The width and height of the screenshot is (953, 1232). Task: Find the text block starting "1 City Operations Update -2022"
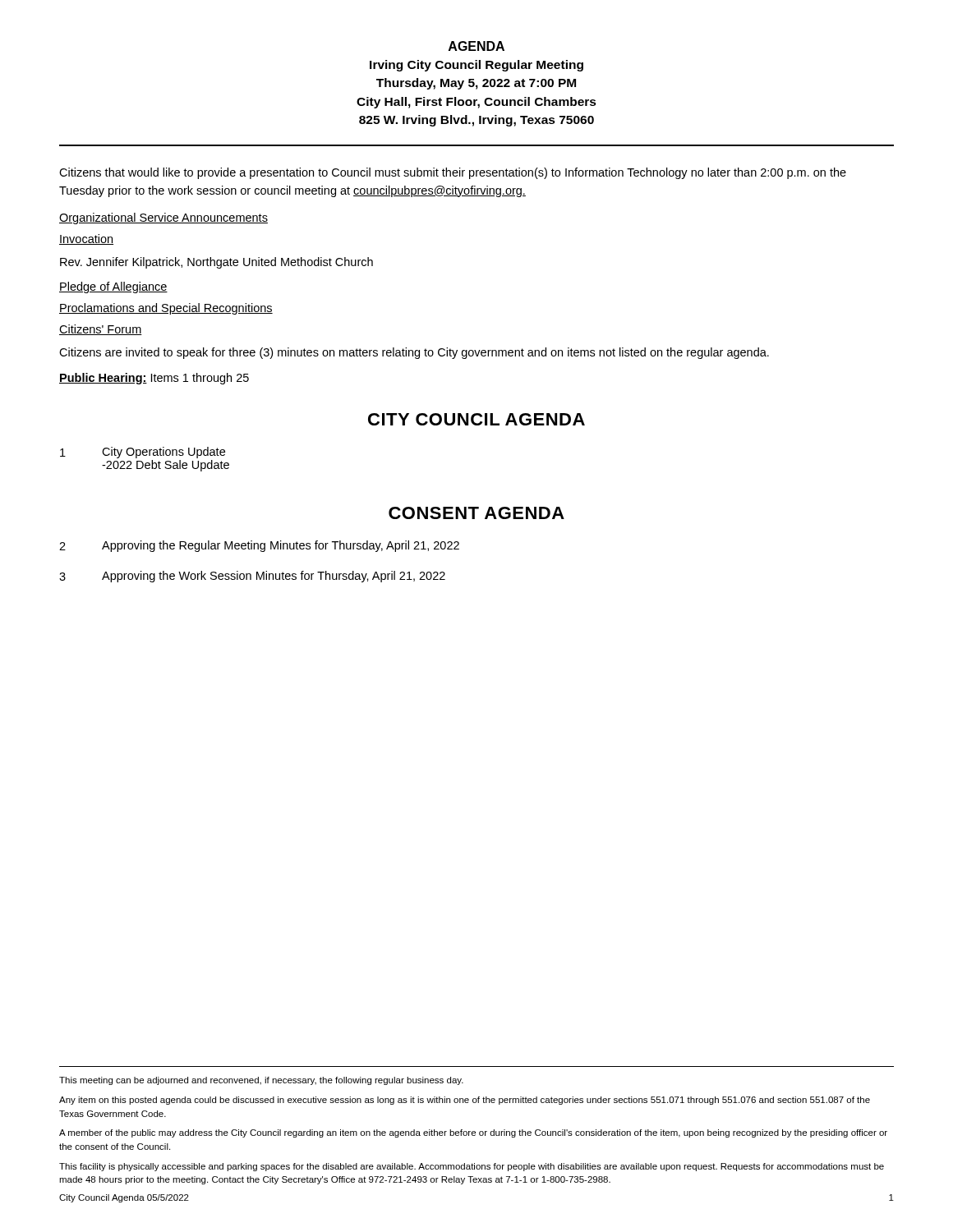(143, 453)
